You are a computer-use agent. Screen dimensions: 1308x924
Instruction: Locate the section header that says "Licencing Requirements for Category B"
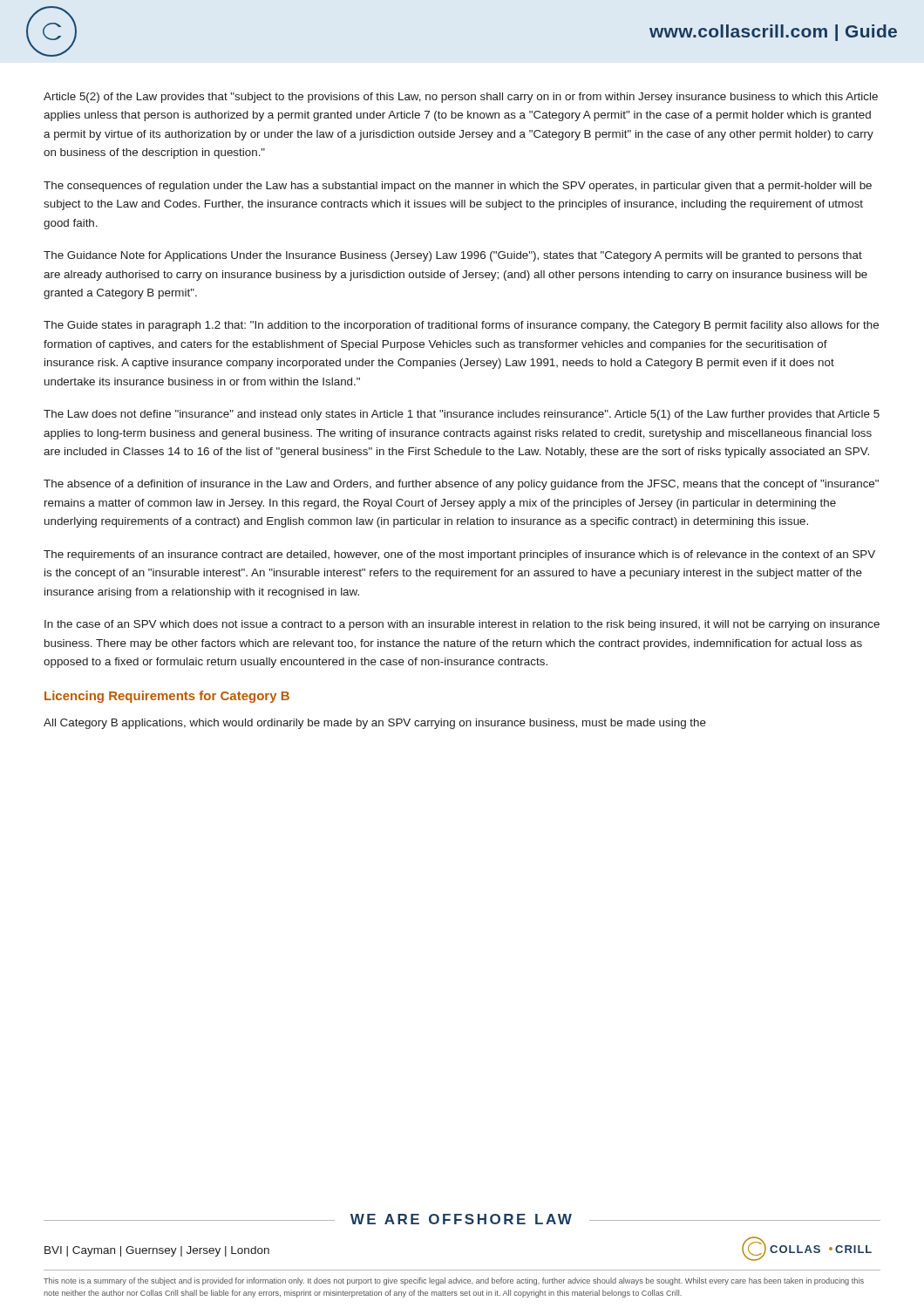pos(167,696)
